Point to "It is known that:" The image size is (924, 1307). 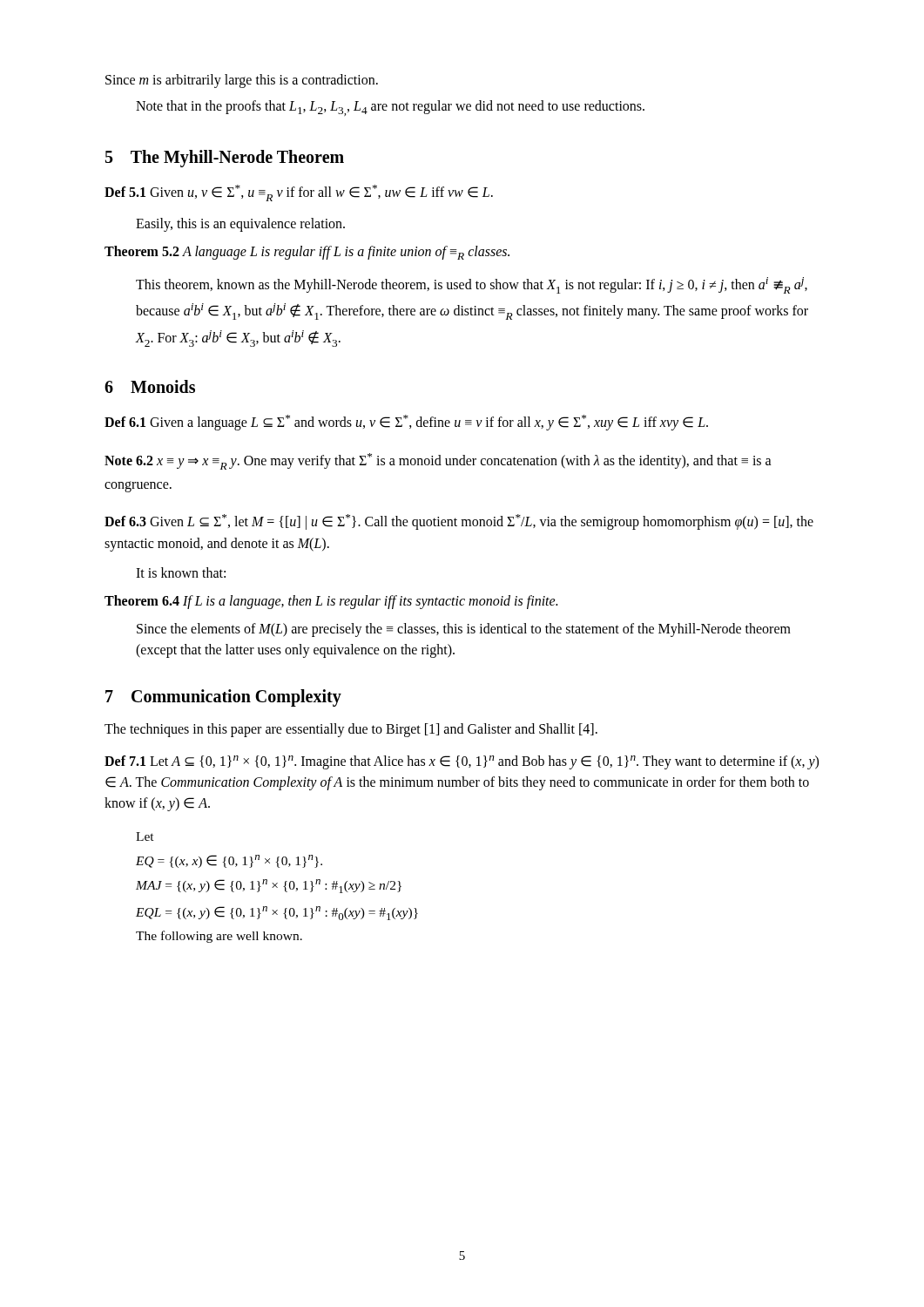point(181,572)
